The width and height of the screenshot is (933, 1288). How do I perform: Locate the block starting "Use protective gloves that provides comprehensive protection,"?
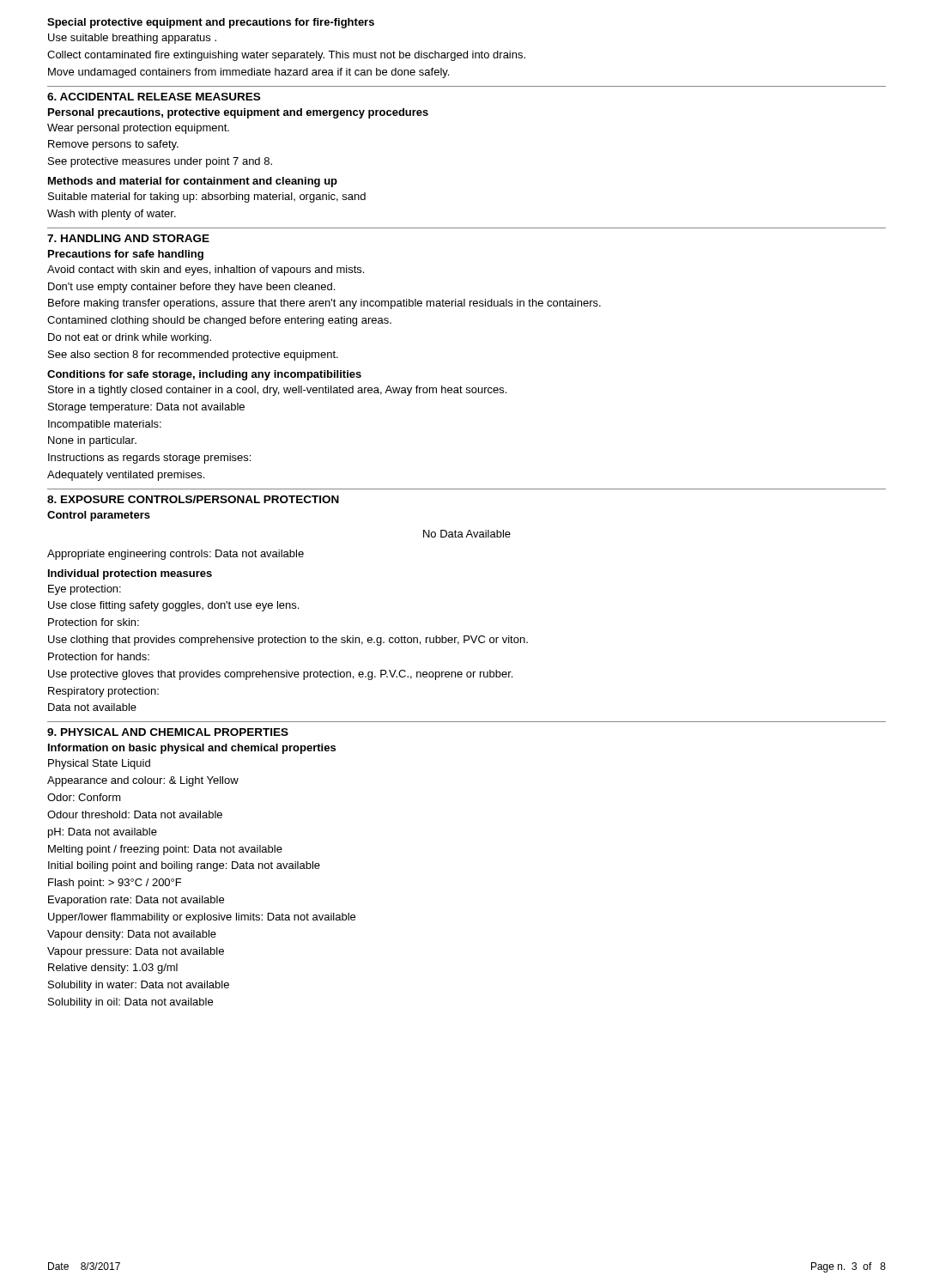(280, 673)
